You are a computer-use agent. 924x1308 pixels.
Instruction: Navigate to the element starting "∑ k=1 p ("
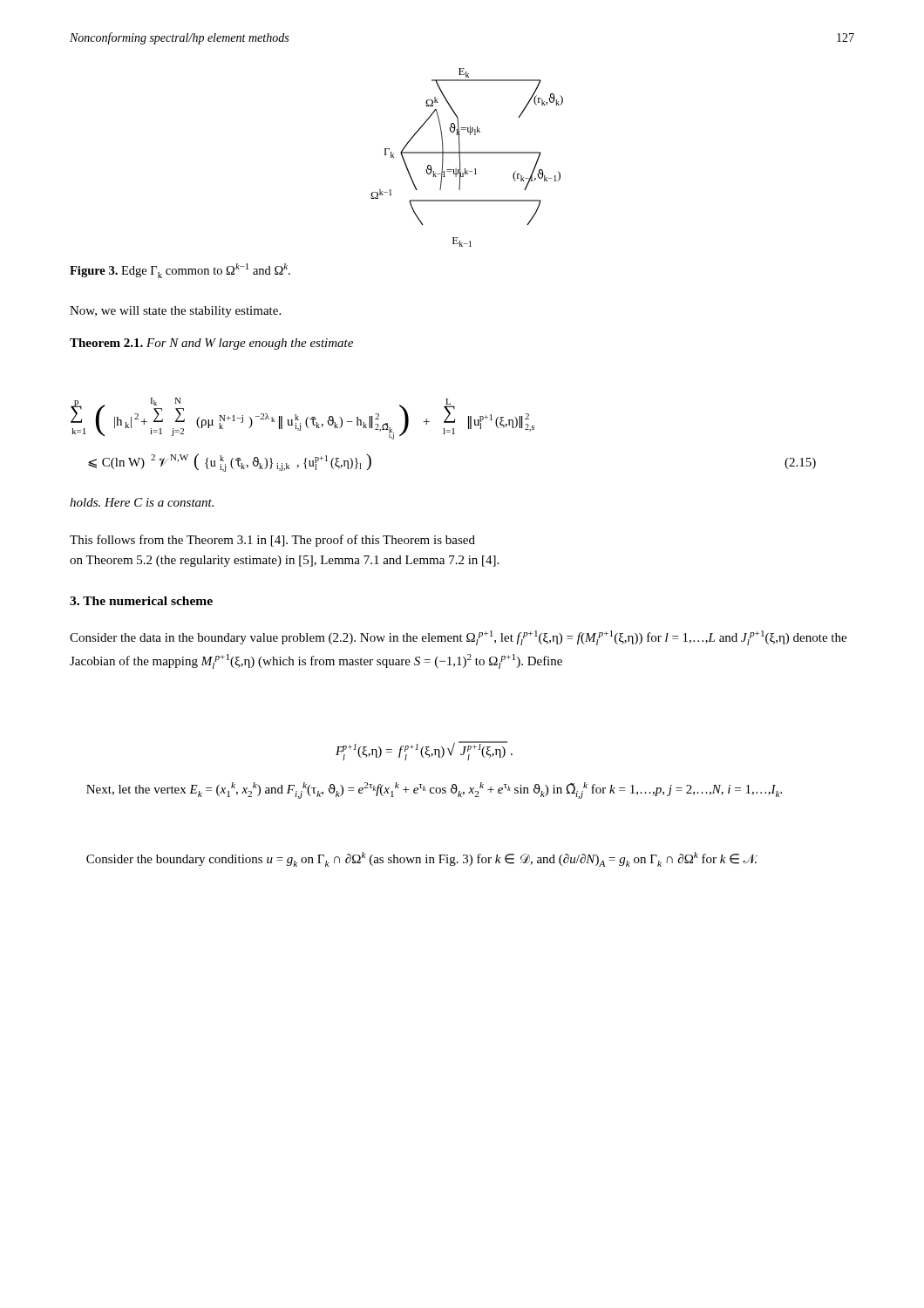(462, 423)
